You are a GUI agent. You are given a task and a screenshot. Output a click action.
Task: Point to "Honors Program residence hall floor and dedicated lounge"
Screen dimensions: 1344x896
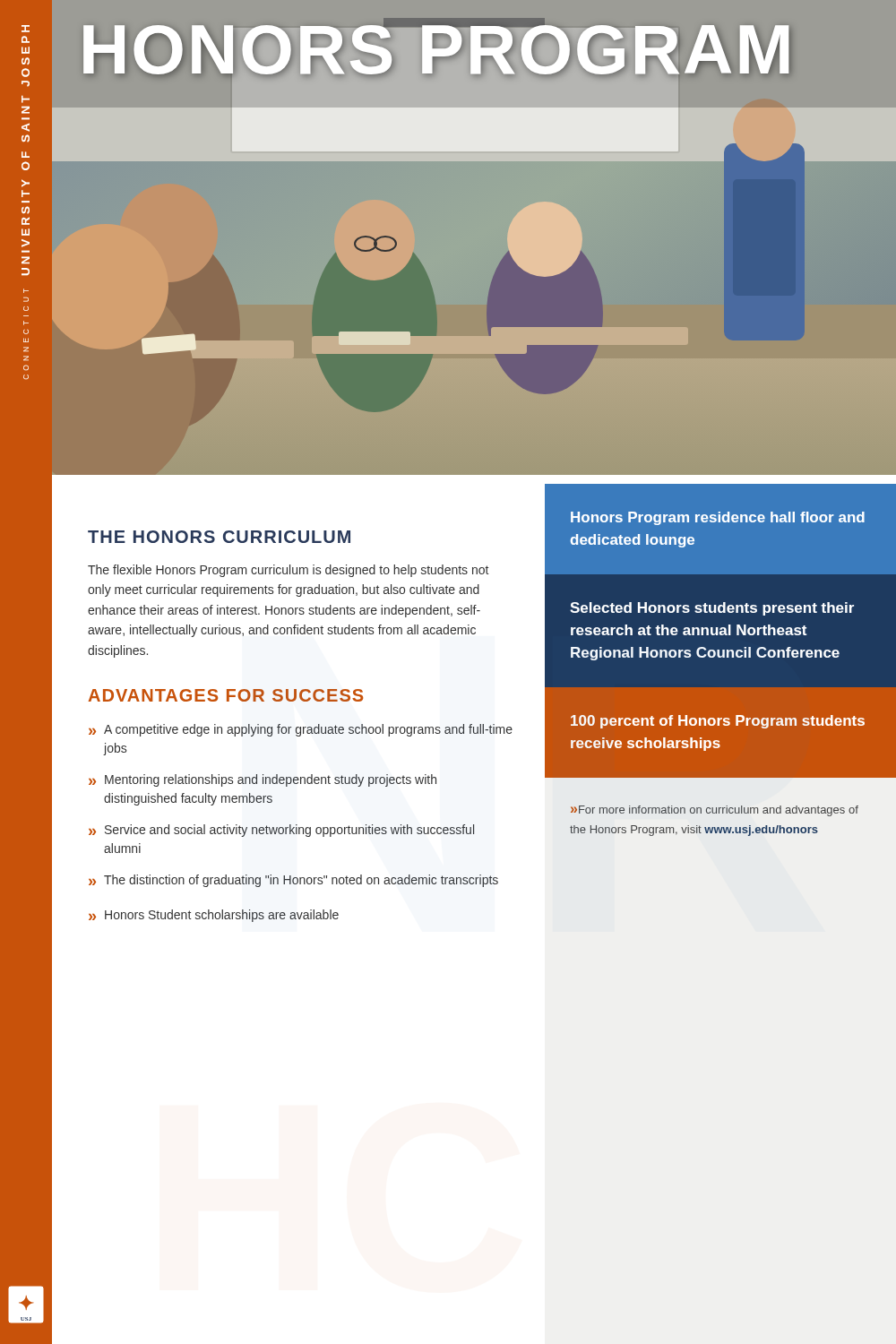click(718, 529)
